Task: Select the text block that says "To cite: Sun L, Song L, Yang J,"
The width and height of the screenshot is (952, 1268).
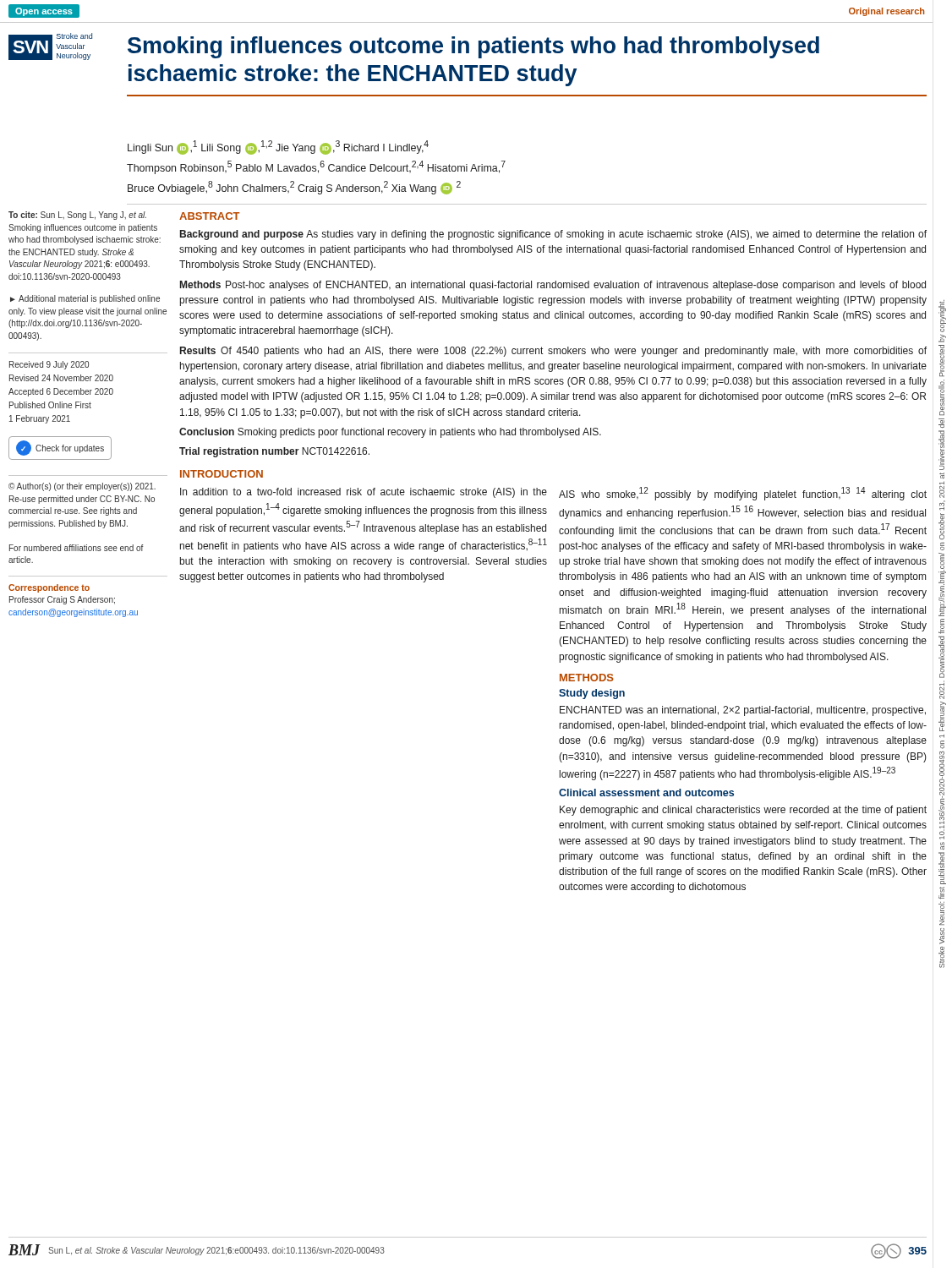Action: click(85, 246)
